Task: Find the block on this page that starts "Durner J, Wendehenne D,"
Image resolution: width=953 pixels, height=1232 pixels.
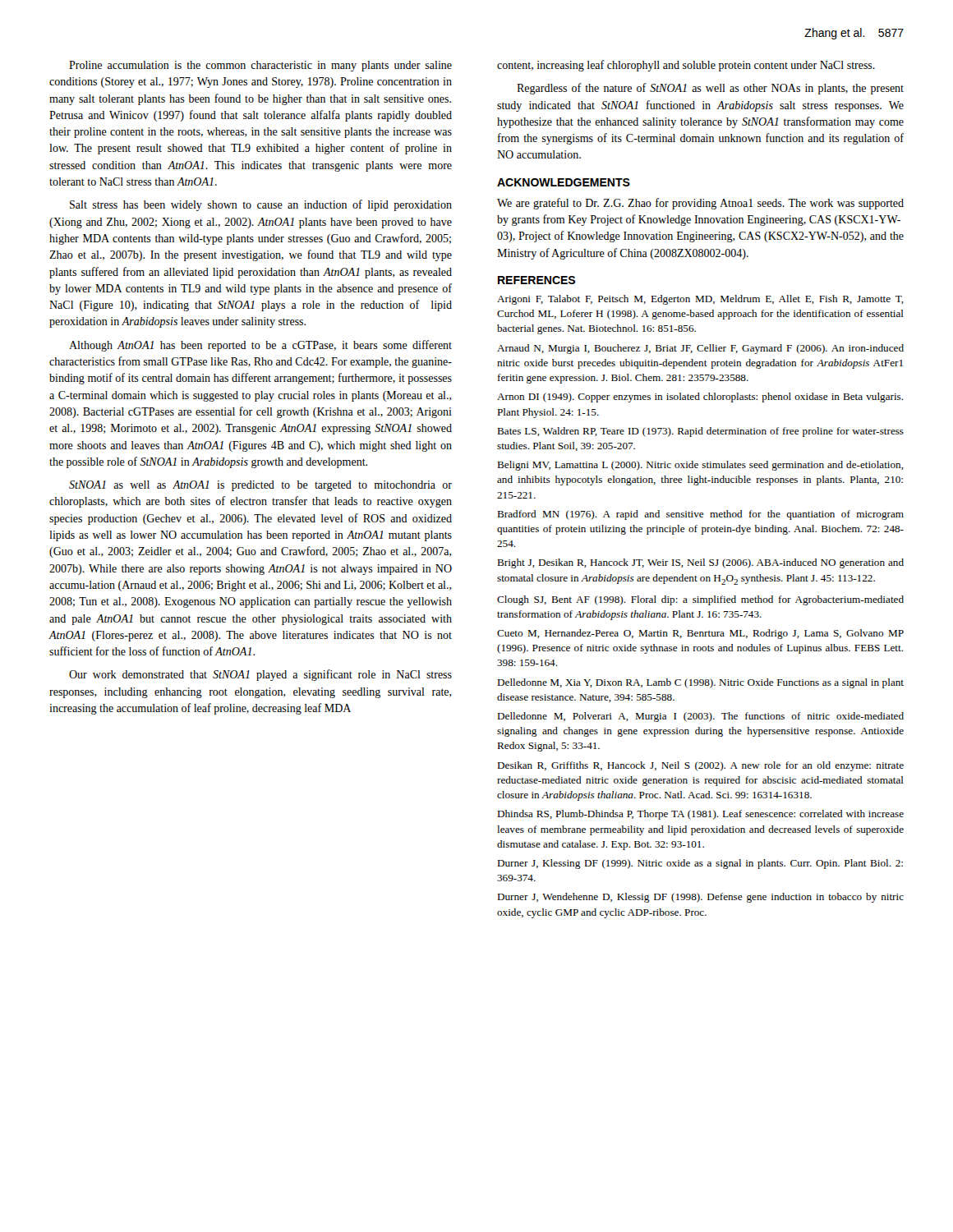Action: tap(700, 904)
